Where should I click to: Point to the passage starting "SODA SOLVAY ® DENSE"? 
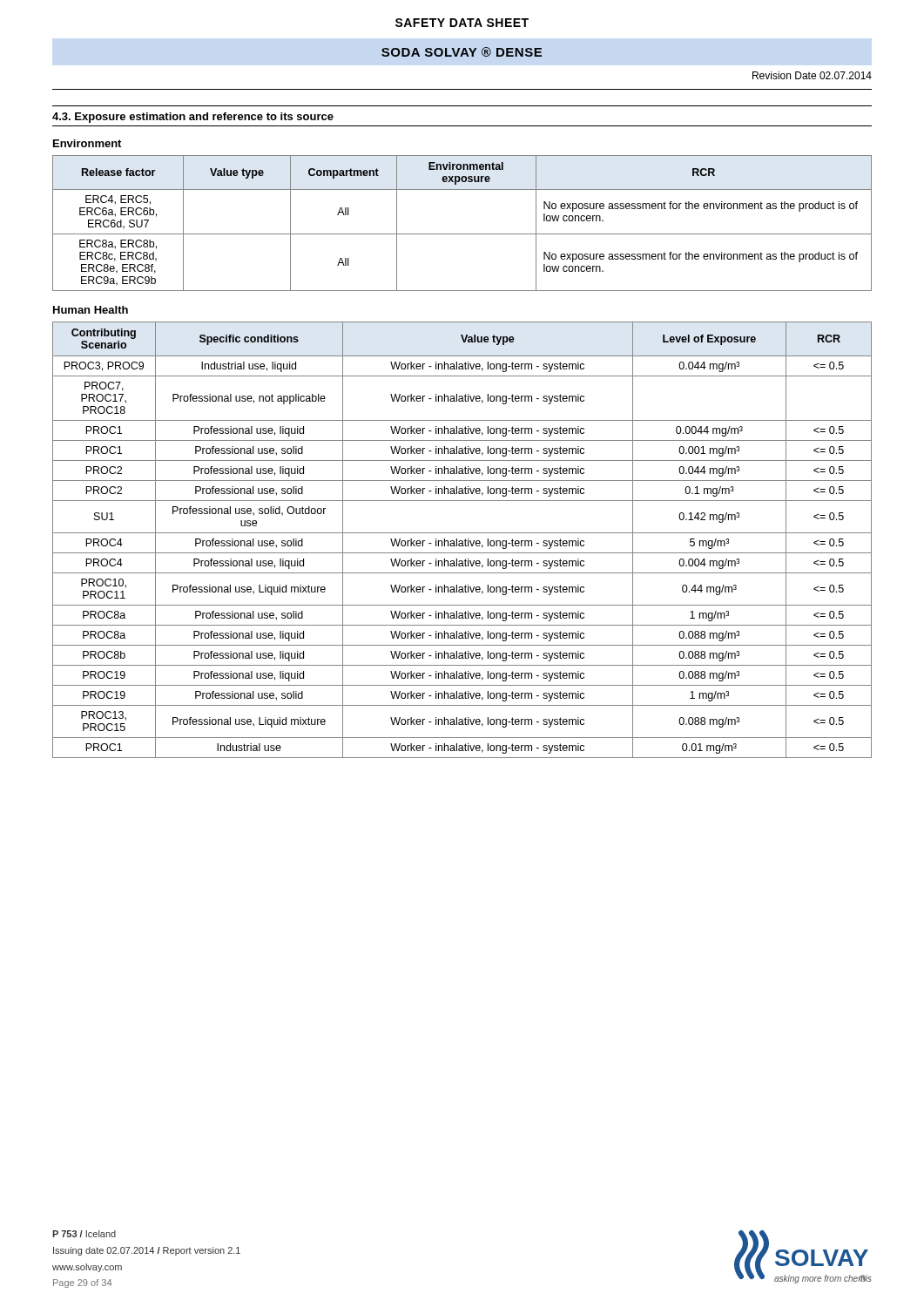(462, 52)
